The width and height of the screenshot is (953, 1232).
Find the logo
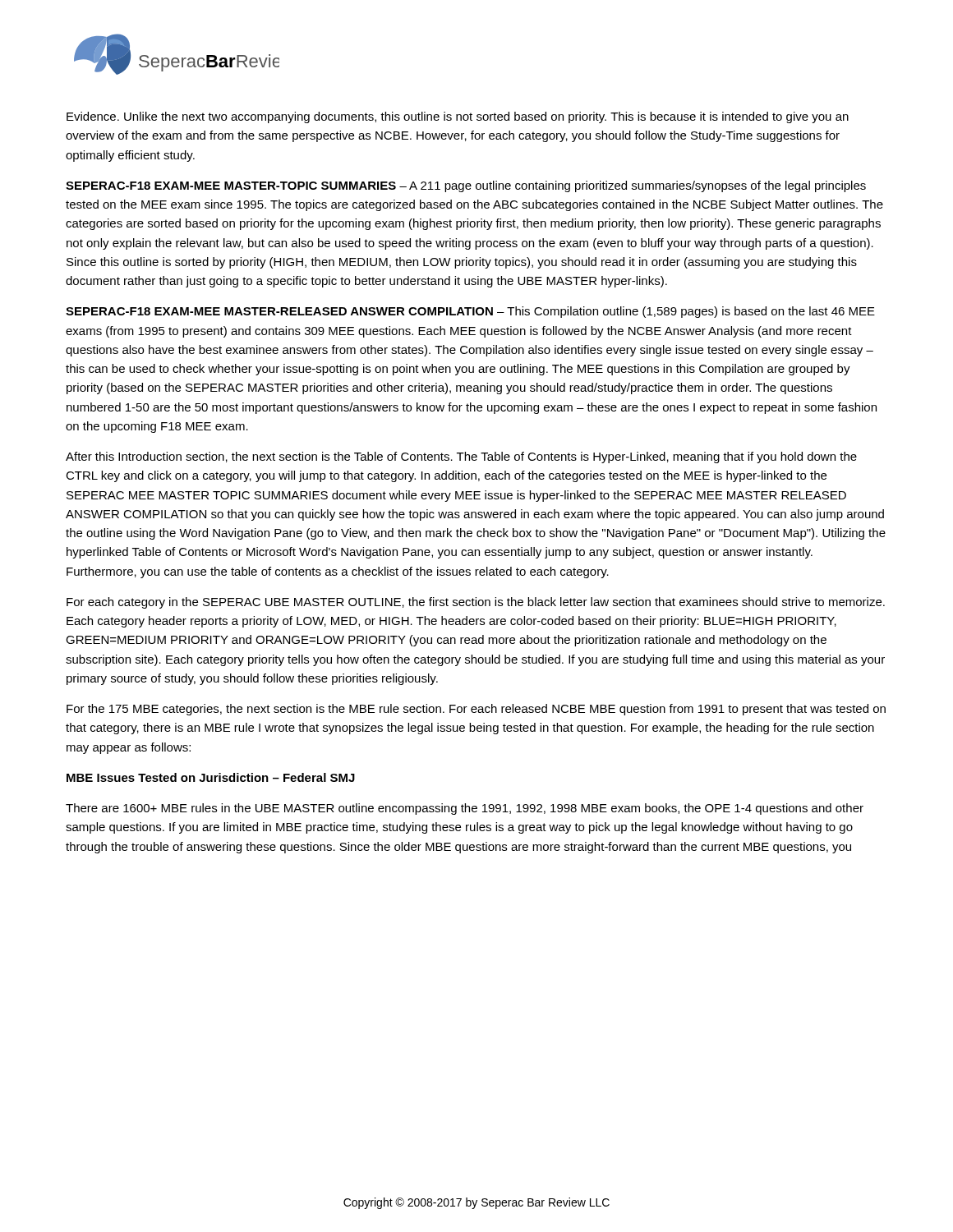(x=173, y=62)
